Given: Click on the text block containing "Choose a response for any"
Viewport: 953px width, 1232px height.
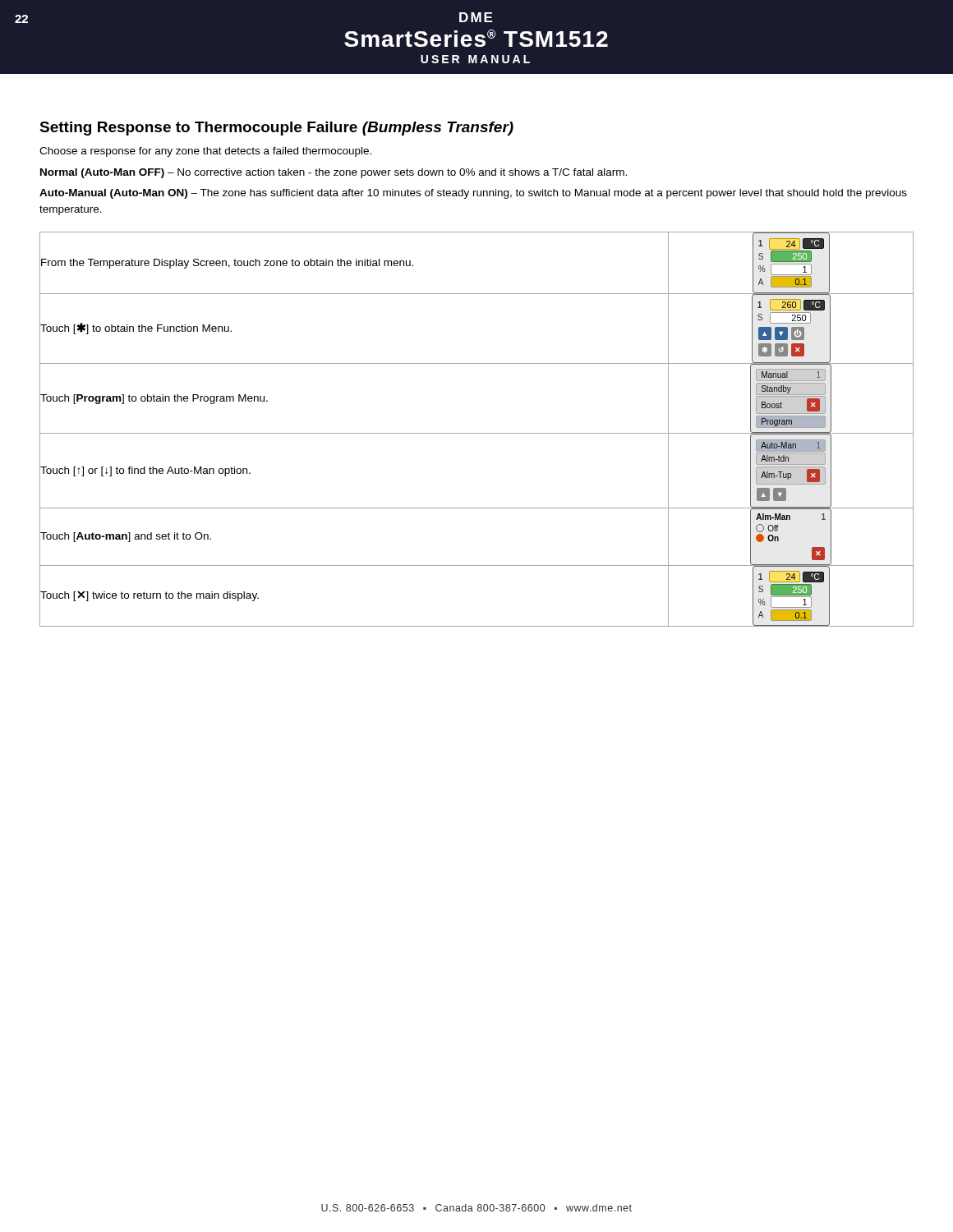Looking at the screenshot, I should 206,151.
